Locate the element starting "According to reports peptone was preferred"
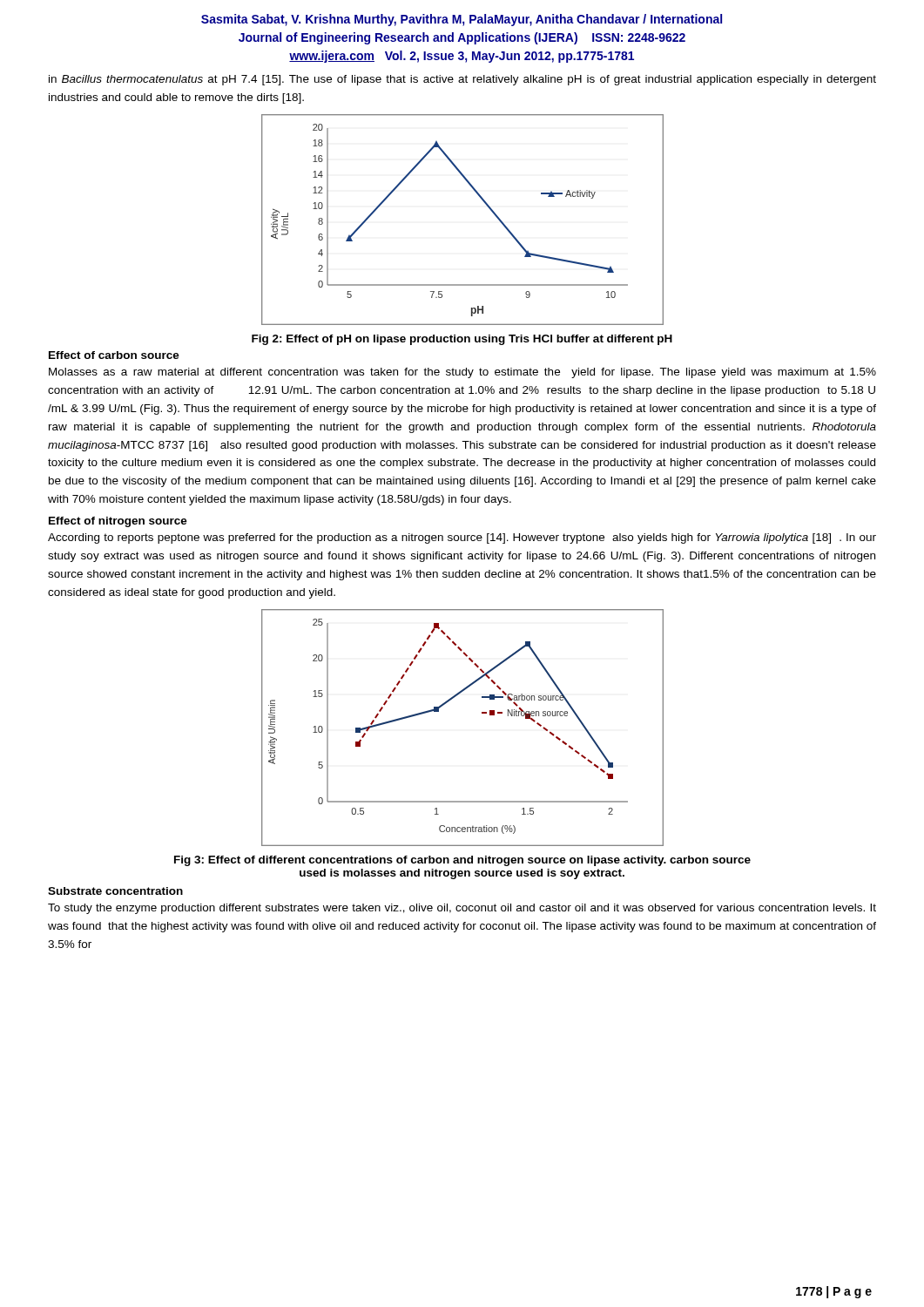The height and width of the screenshot is (1307, 924). pyautogui.click(x=462, y=565)
